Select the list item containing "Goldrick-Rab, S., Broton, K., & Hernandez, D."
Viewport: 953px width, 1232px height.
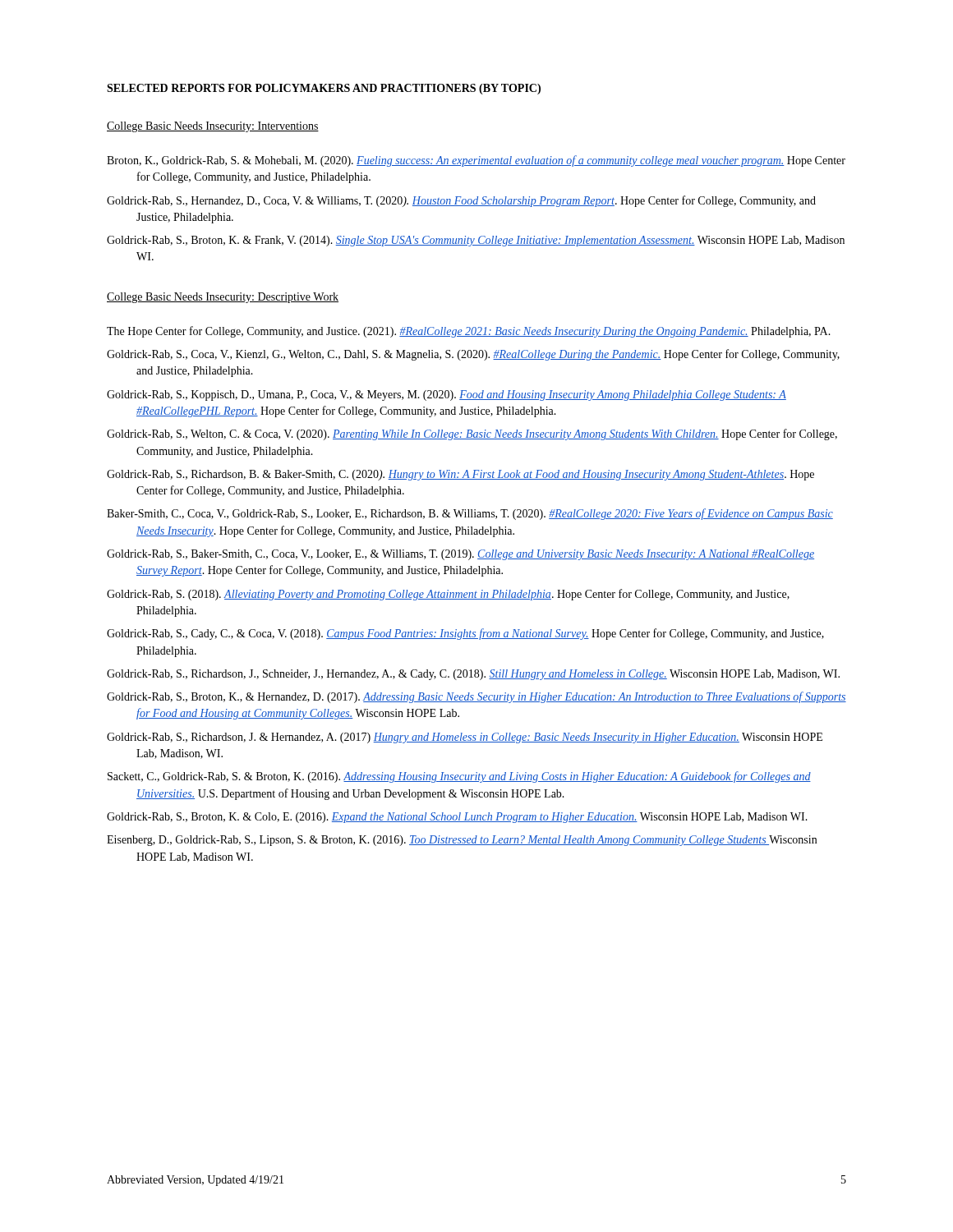point(476,705)
